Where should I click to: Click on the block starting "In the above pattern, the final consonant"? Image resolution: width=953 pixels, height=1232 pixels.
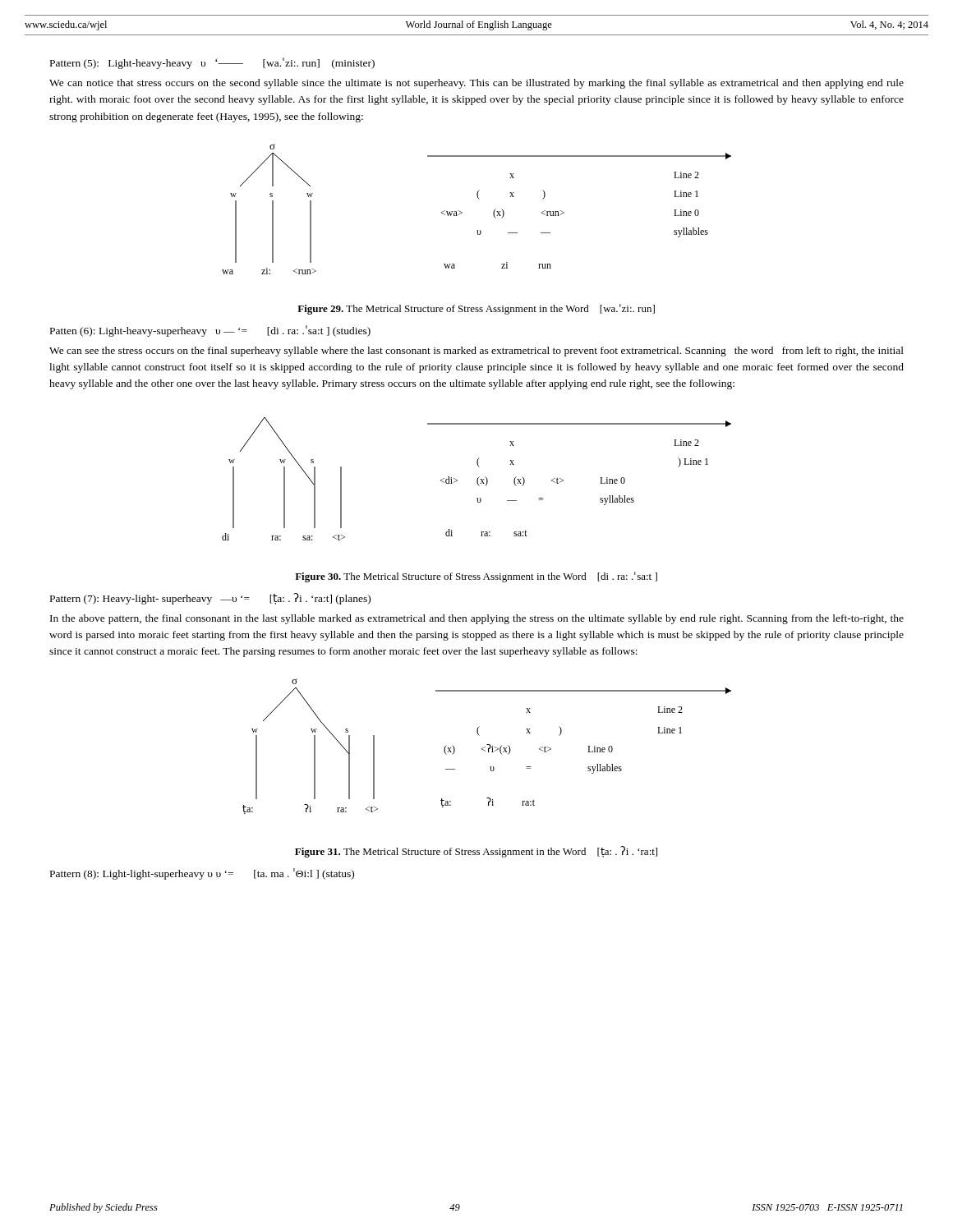coord(476,635)
